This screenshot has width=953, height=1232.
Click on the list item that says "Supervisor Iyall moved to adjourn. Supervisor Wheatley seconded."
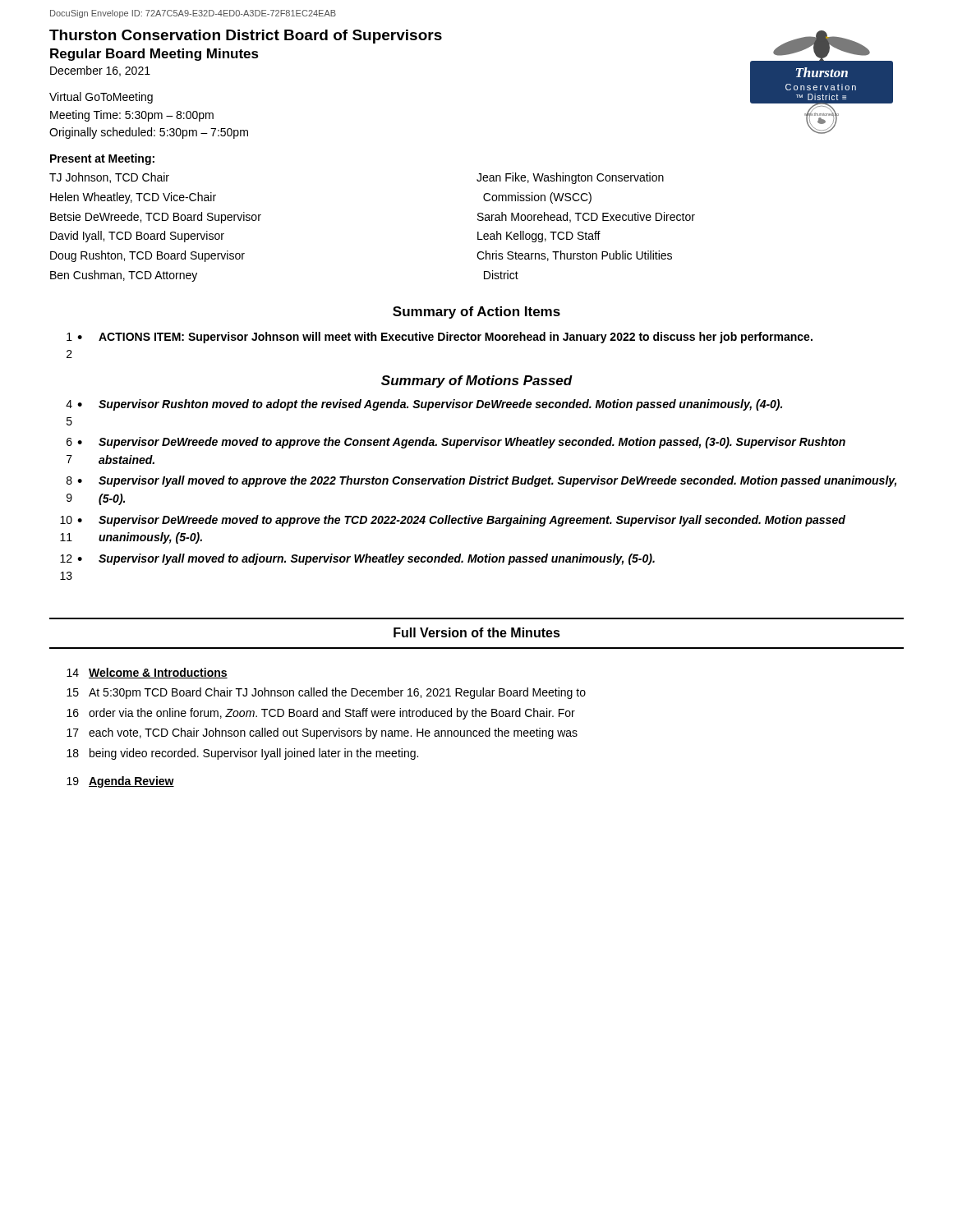coord(377,558)
